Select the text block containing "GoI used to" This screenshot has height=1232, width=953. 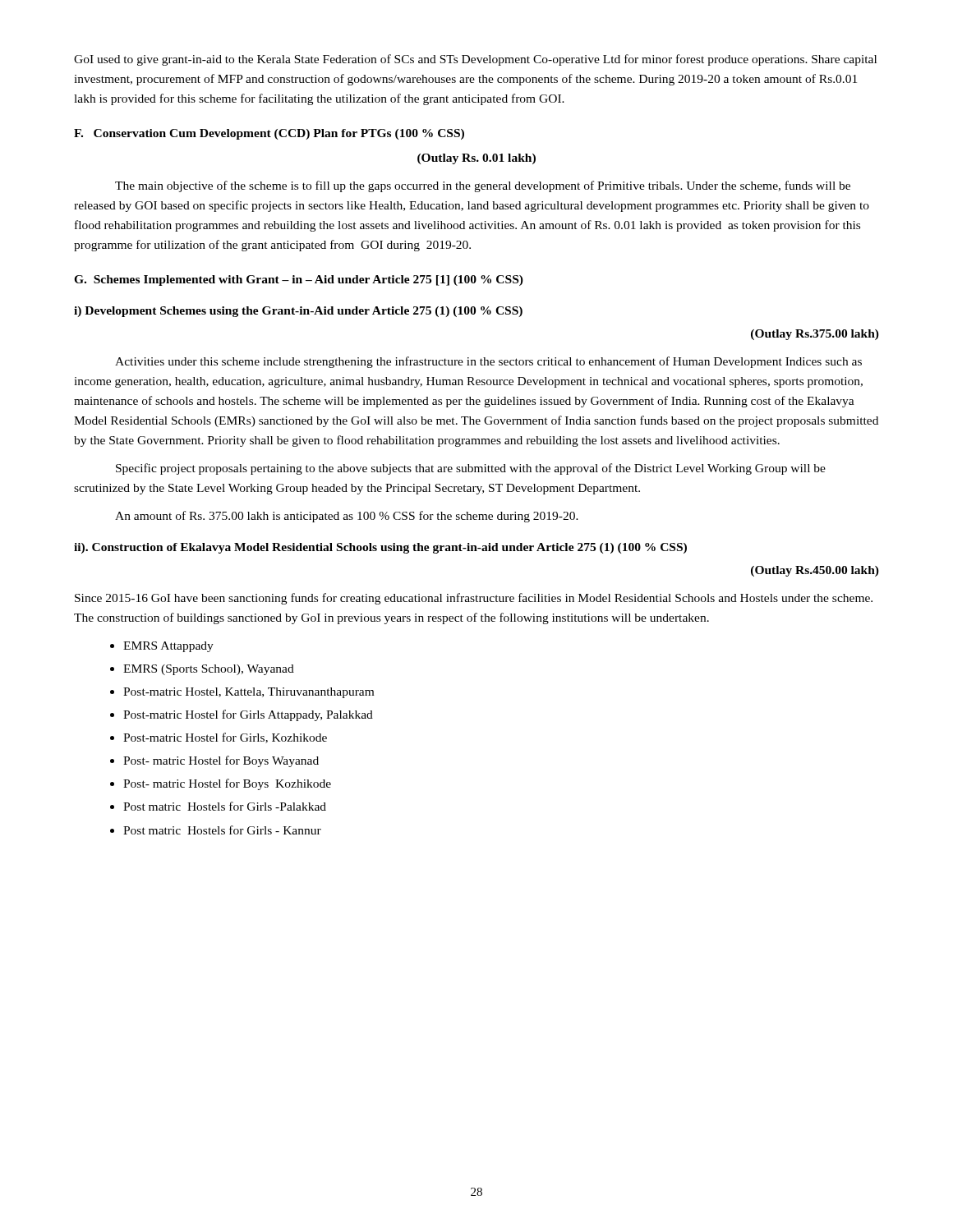point(476,79)
